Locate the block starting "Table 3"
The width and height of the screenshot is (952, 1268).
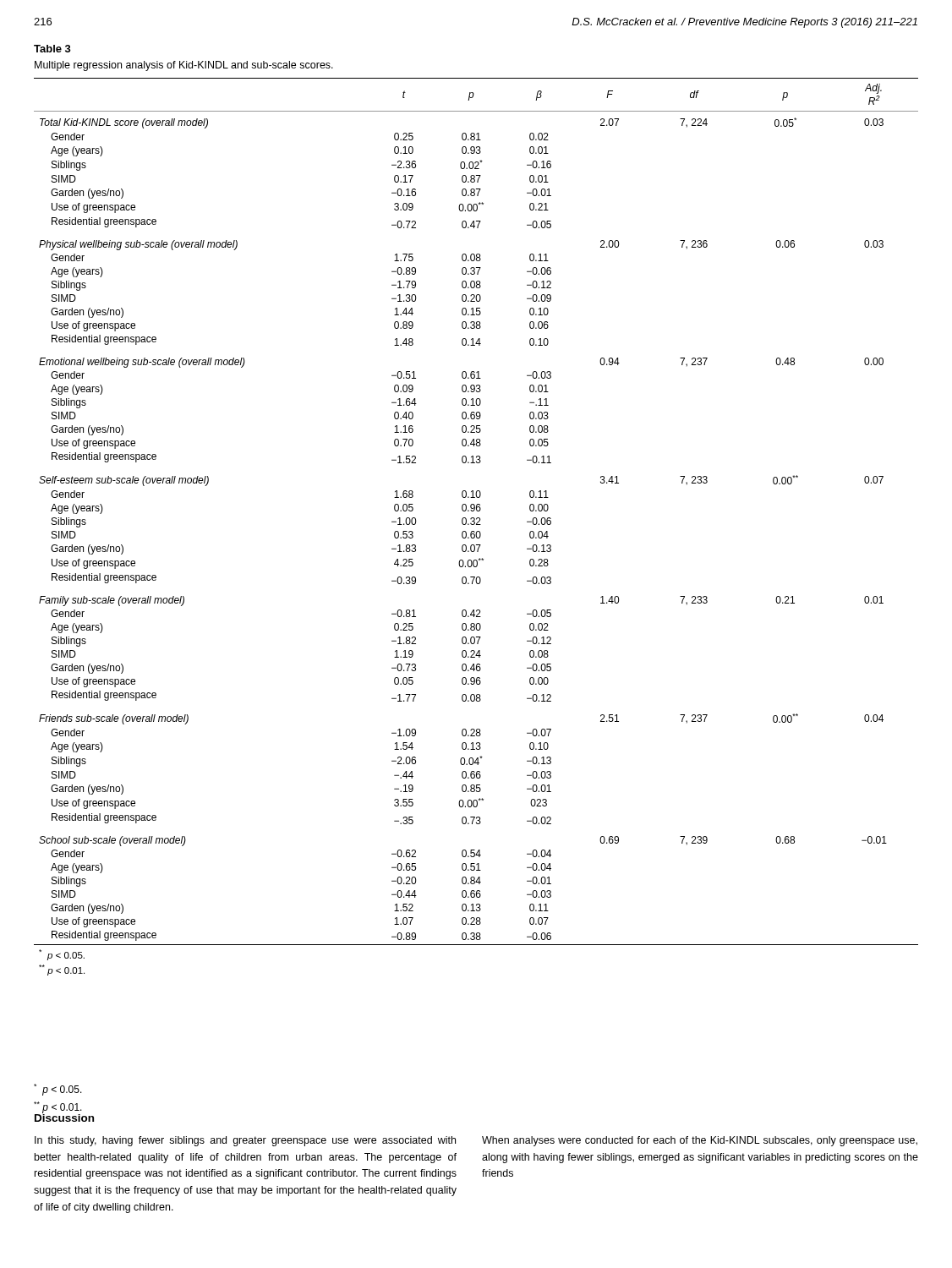52,49
